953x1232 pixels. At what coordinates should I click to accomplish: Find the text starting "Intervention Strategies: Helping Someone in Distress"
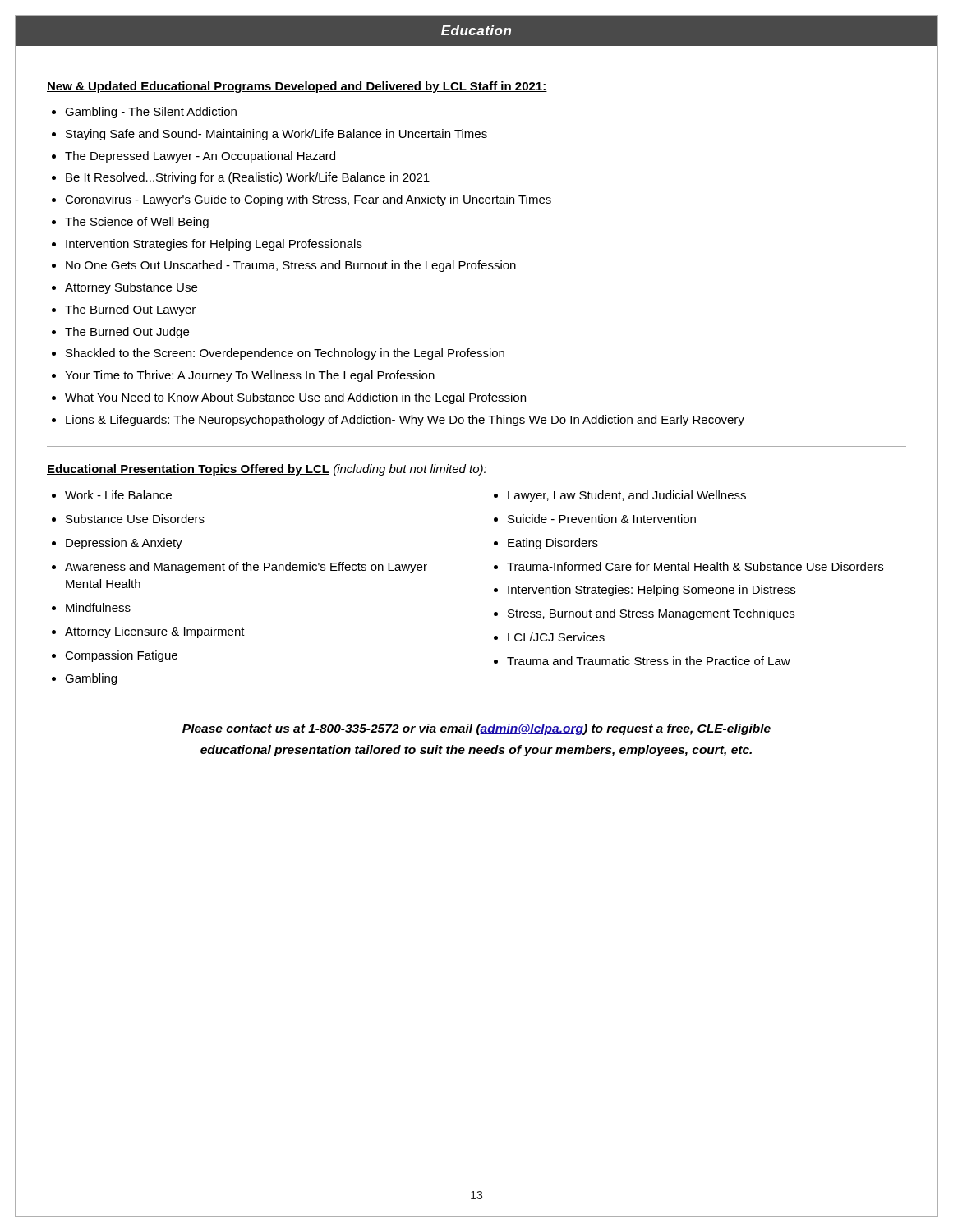pos(651,590)
